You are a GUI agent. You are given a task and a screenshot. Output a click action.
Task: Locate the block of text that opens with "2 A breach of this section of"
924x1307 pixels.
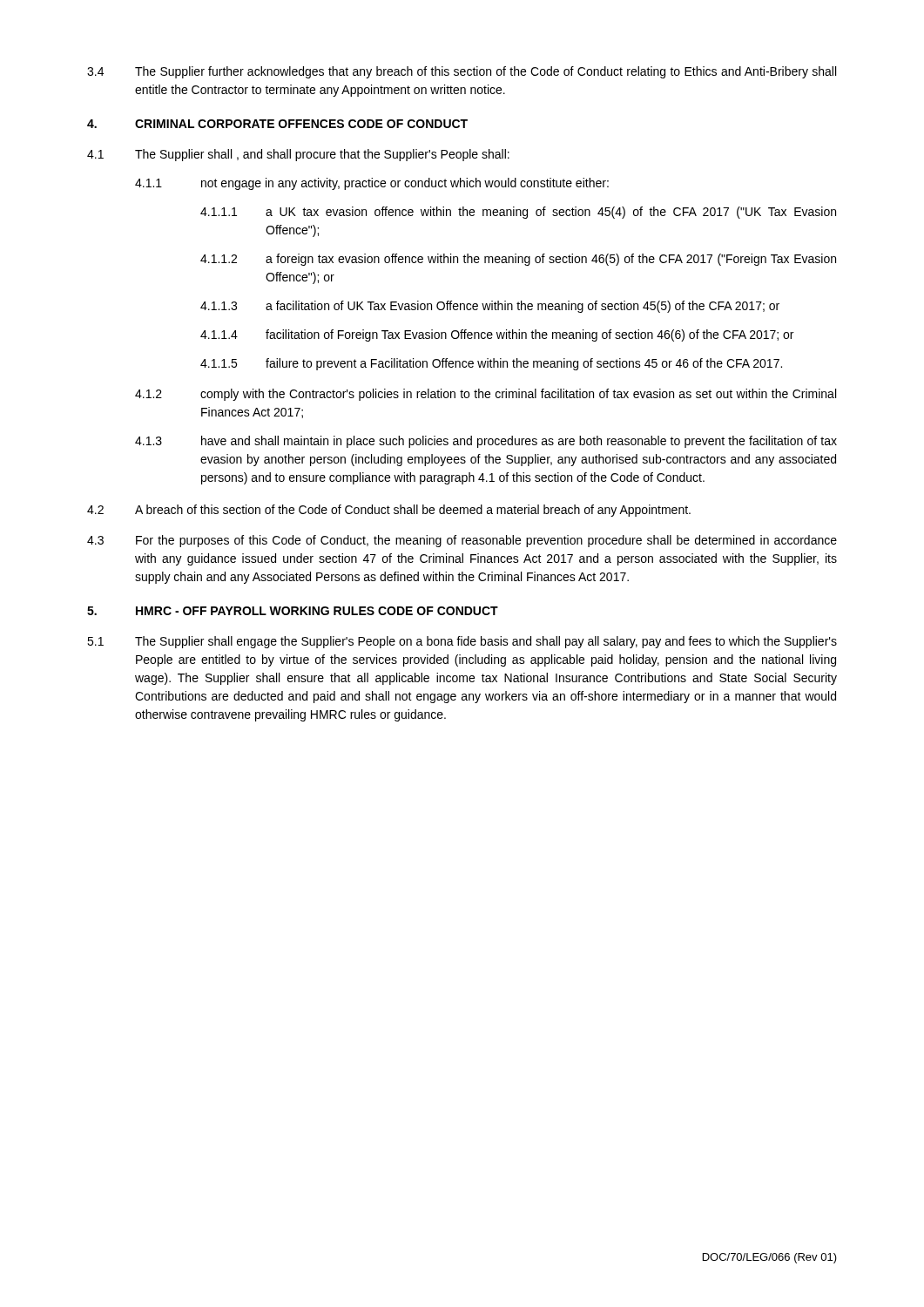pos(462,510)
